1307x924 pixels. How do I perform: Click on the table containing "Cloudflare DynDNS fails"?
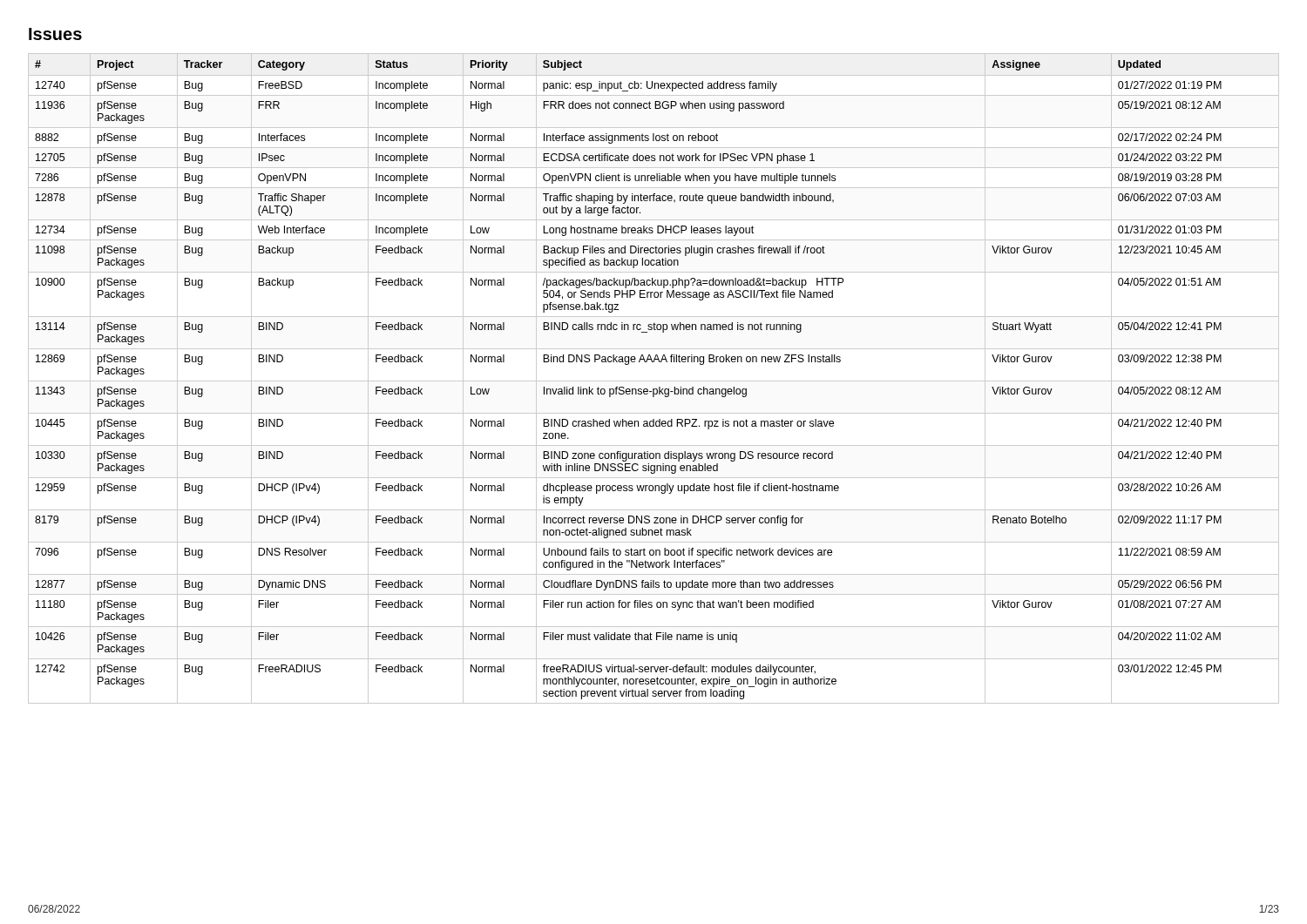tap(654, 378)
